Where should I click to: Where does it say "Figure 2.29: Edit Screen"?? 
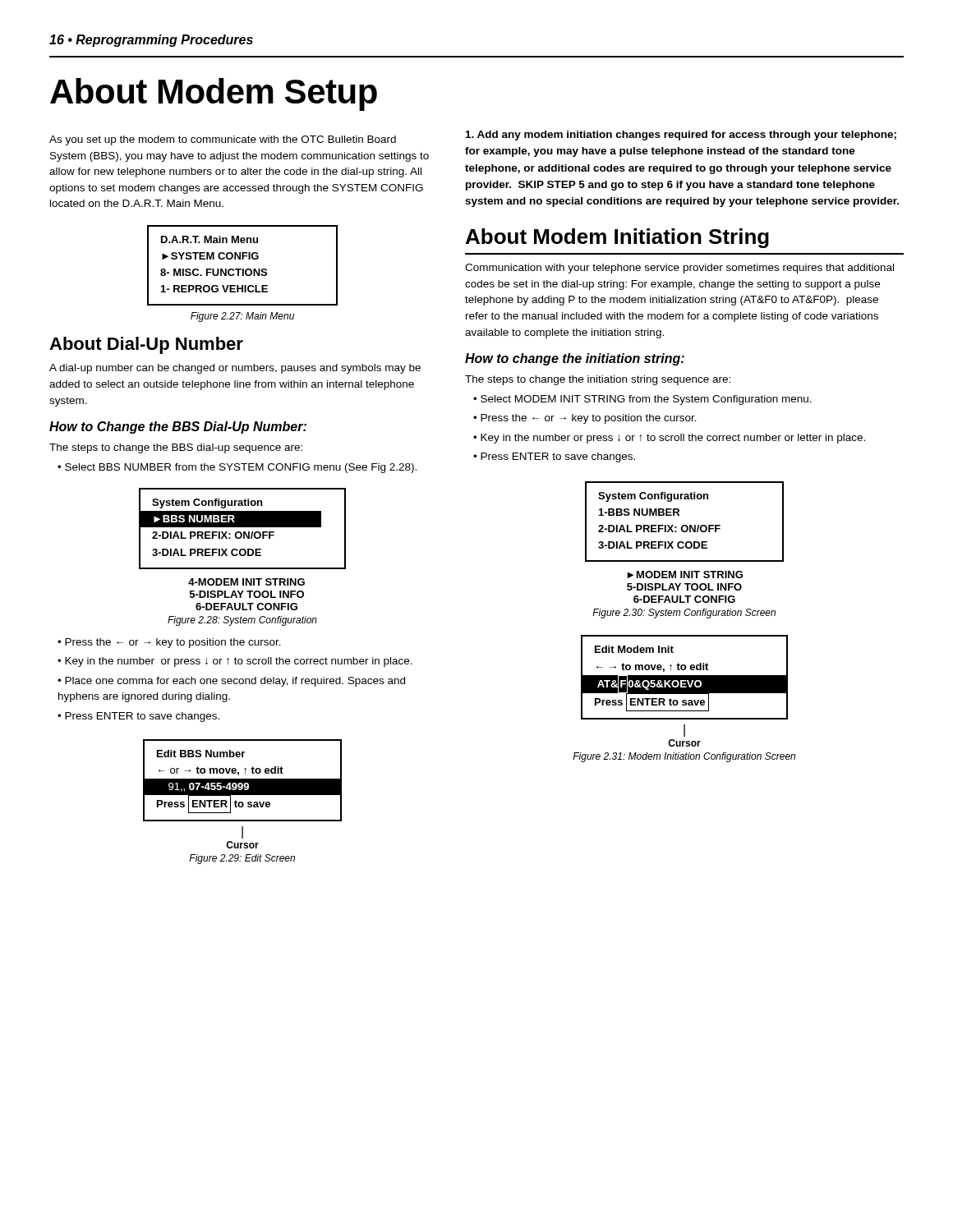pos(242,858)
